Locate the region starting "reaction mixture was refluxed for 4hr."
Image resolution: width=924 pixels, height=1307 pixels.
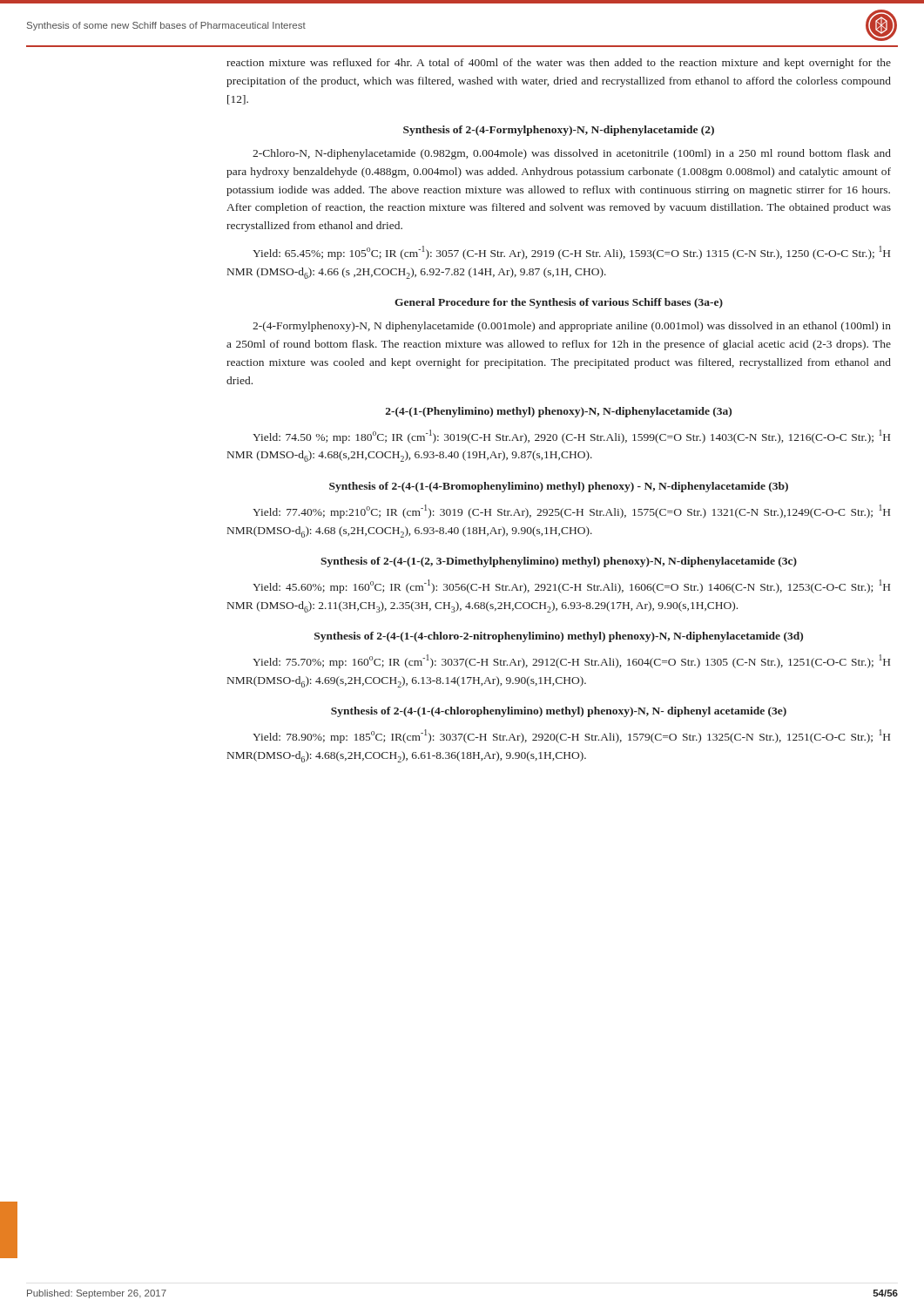559,81
